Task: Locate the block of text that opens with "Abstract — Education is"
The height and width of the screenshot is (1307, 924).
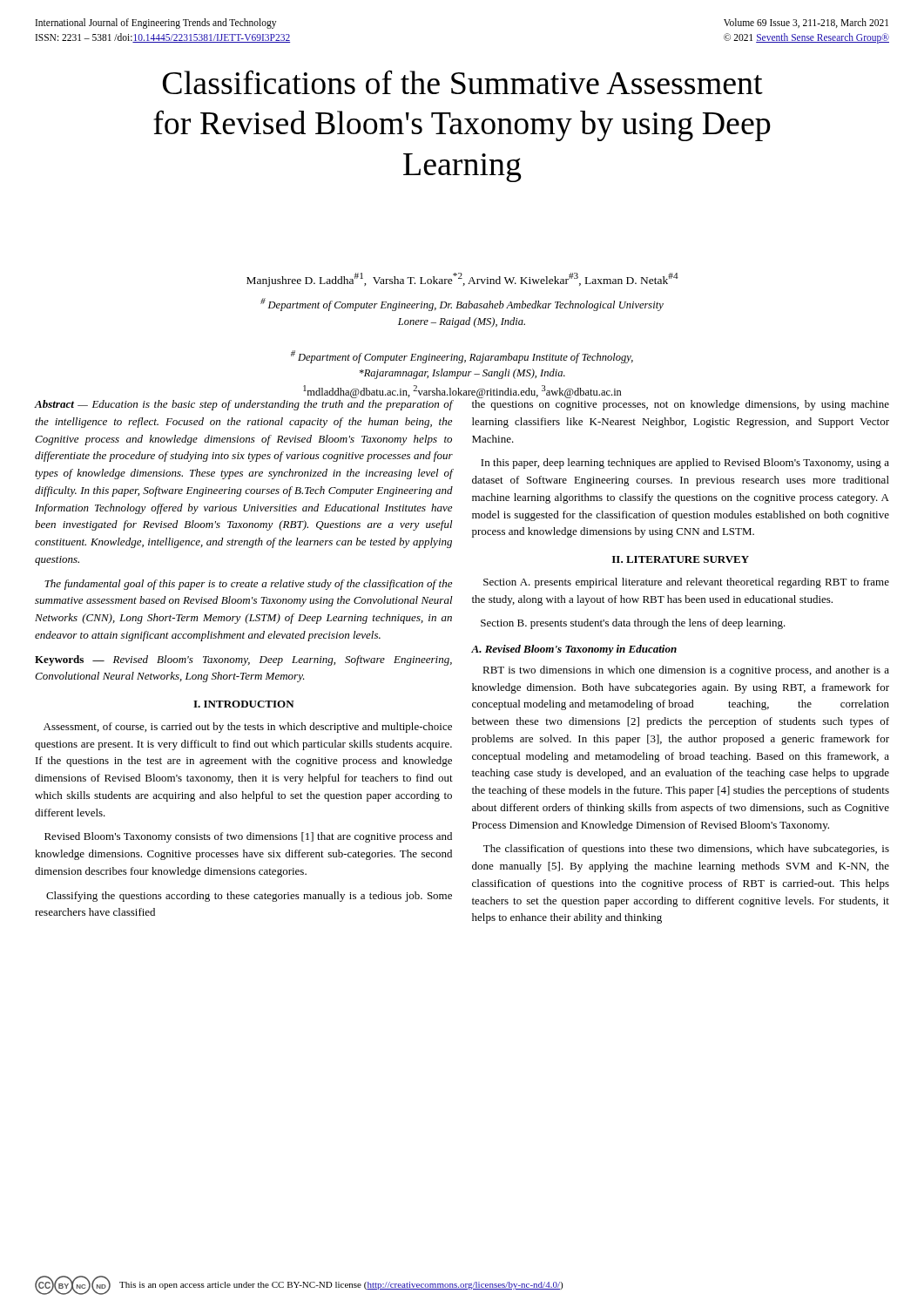Action: (244, 520)
